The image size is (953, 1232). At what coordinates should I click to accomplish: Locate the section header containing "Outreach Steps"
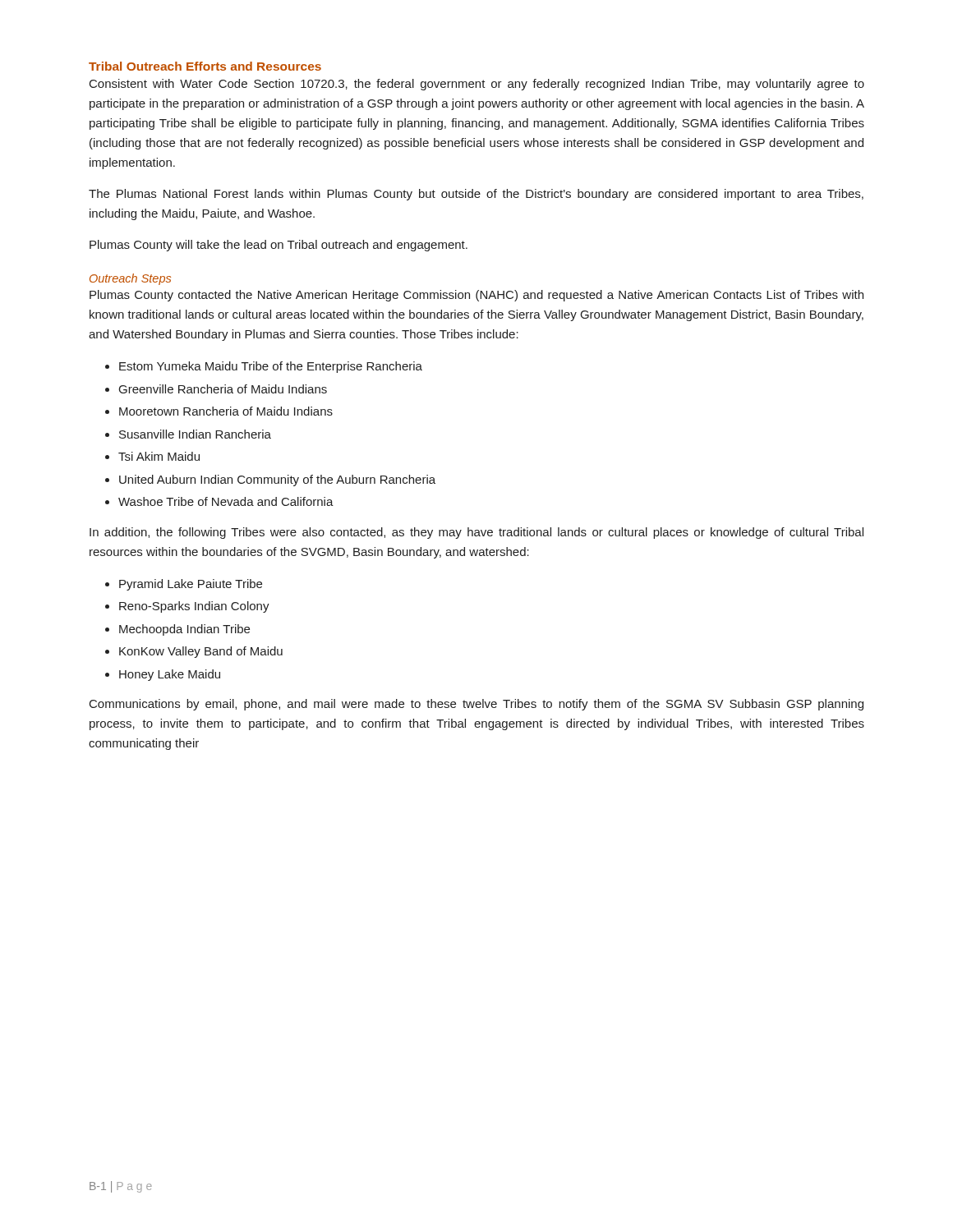(130, 278)
